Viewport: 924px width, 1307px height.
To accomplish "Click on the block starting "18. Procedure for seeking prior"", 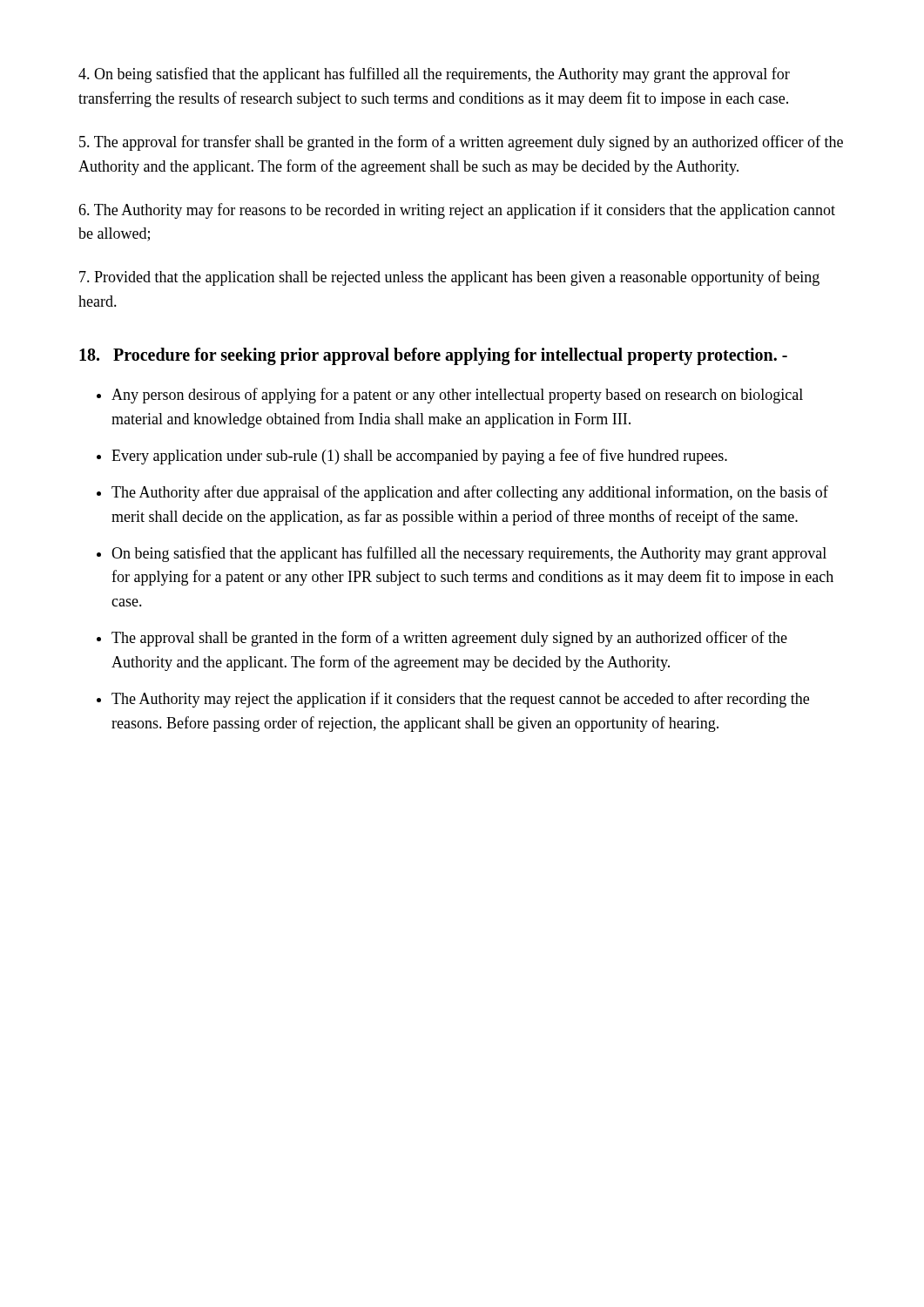I will pos(433,355).
